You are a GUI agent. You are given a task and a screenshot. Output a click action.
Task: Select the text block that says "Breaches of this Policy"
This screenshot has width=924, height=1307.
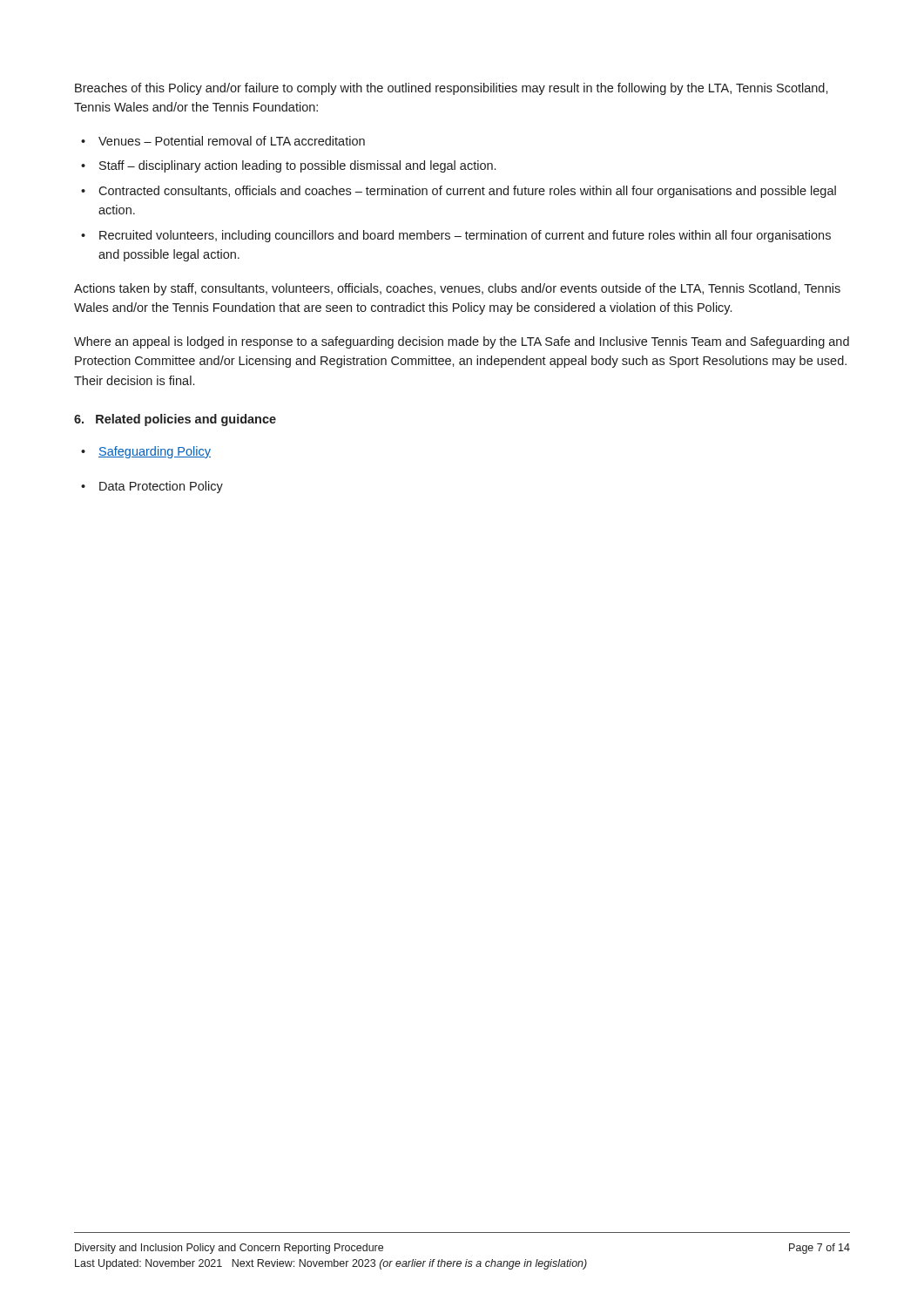coord(451,98)
